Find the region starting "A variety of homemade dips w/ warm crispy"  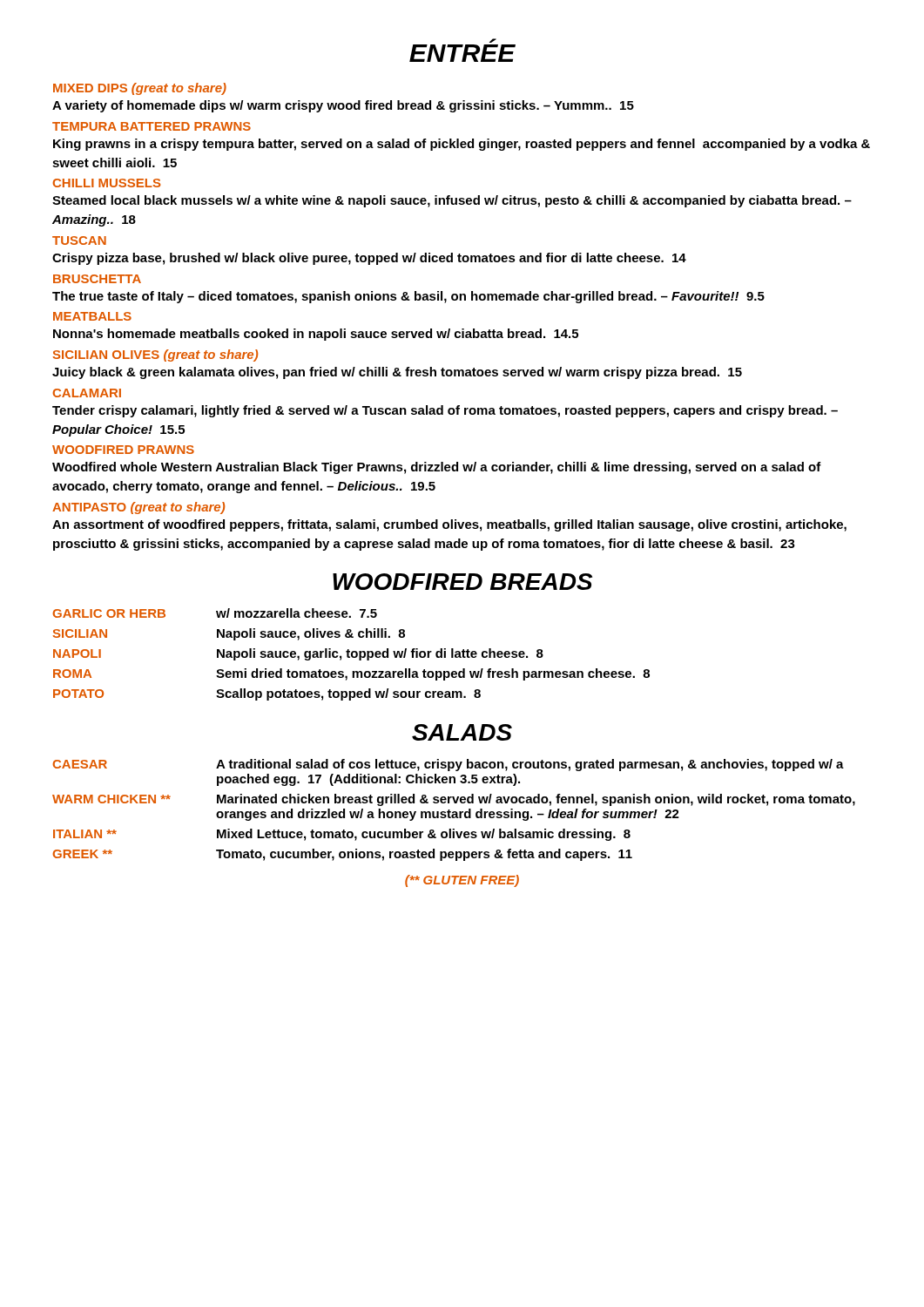(x=462, y=105)
